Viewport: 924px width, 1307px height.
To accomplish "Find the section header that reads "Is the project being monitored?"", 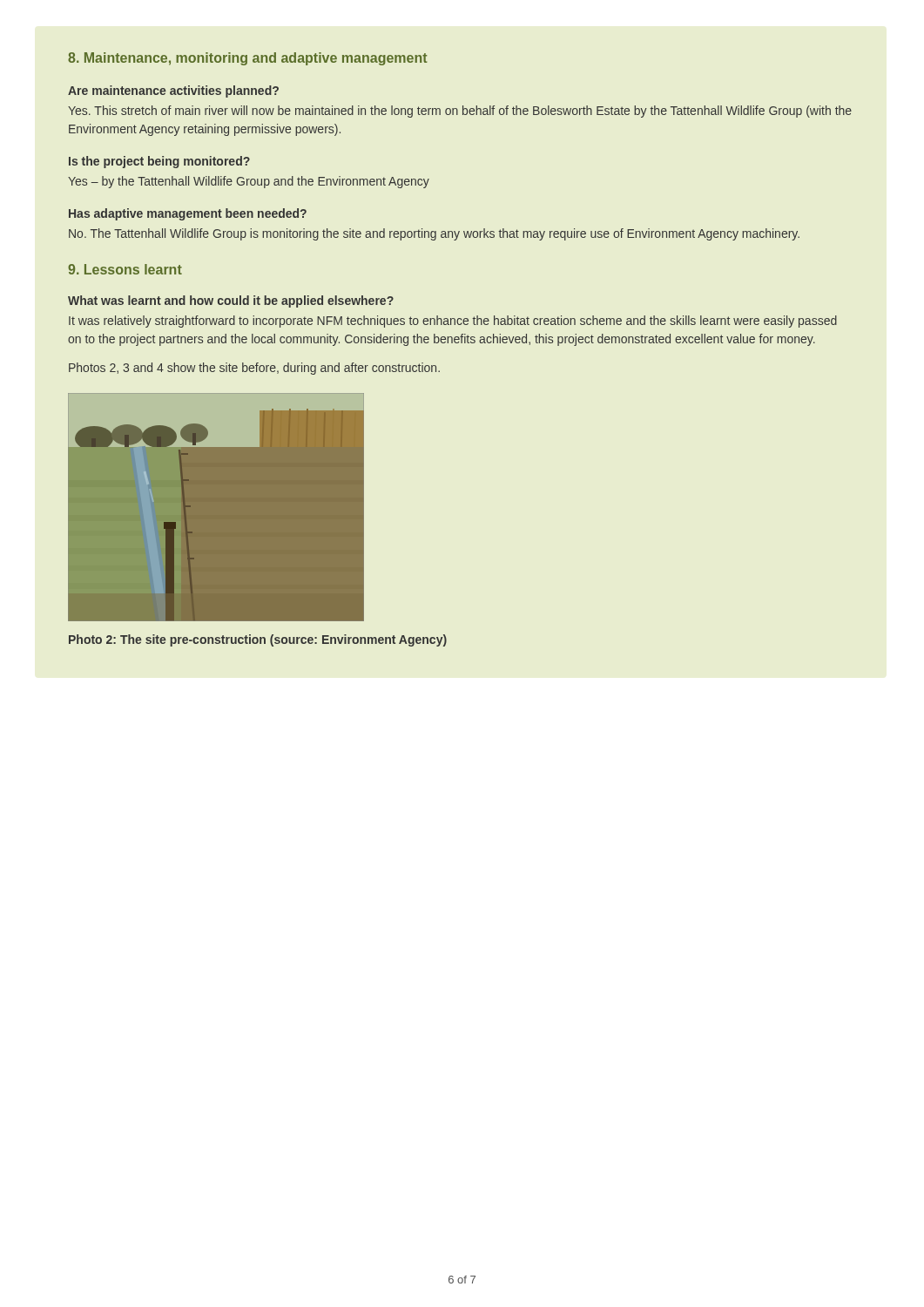I will 159,161.
